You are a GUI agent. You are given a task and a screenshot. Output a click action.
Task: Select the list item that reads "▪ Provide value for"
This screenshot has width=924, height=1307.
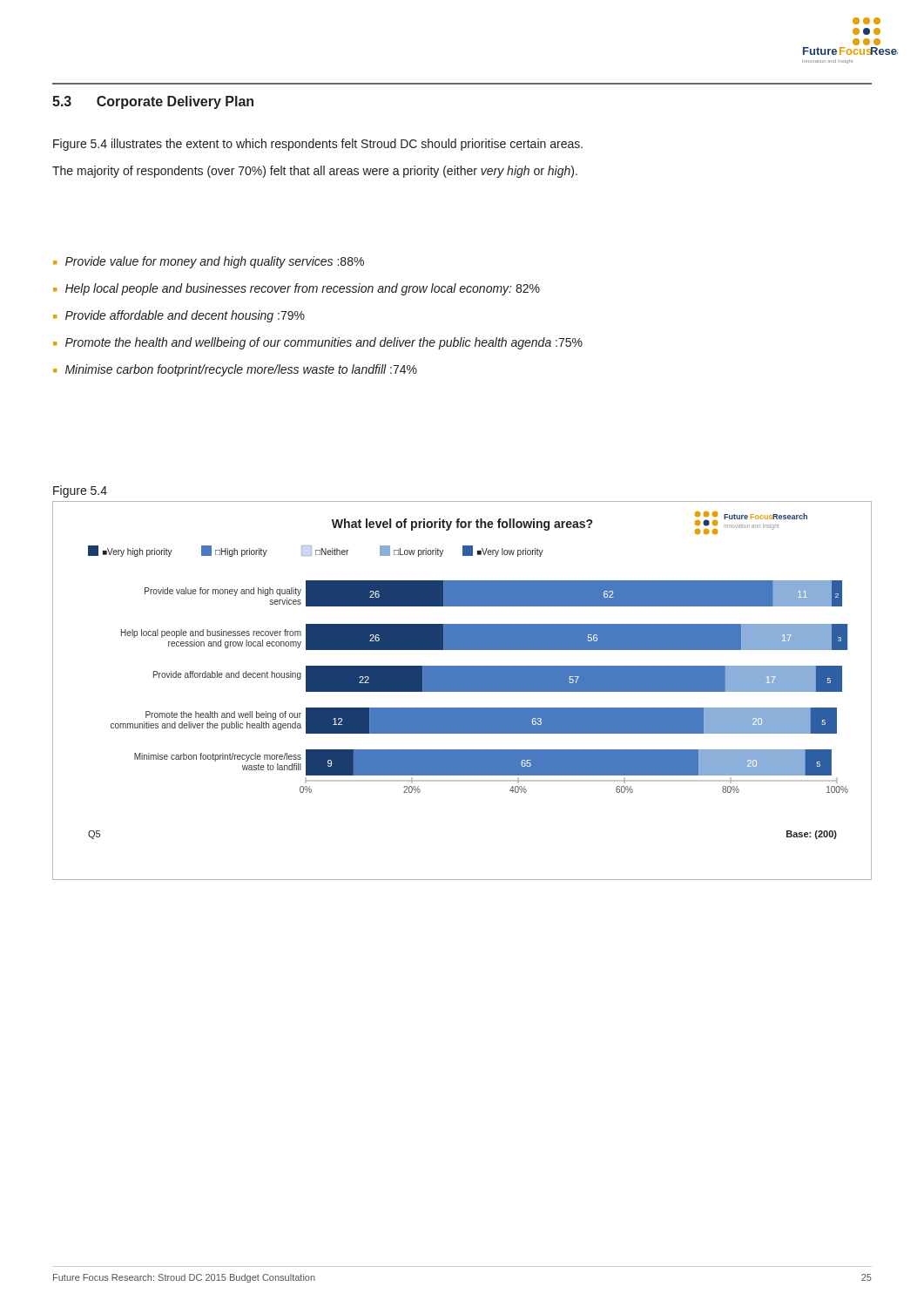(208, 264)
